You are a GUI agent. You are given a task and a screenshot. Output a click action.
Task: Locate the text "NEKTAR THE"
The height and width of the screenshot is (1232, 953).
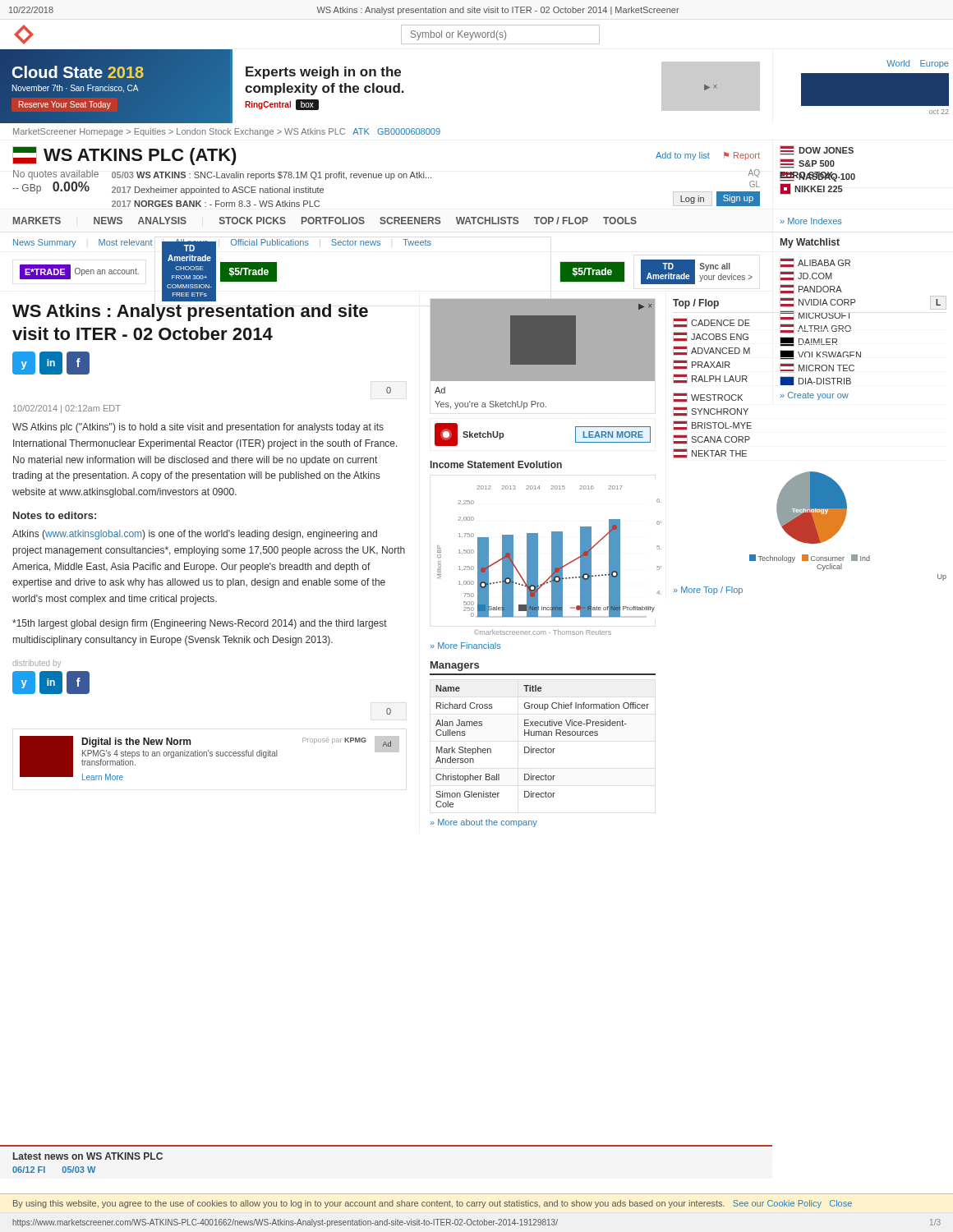coord(710,453)
